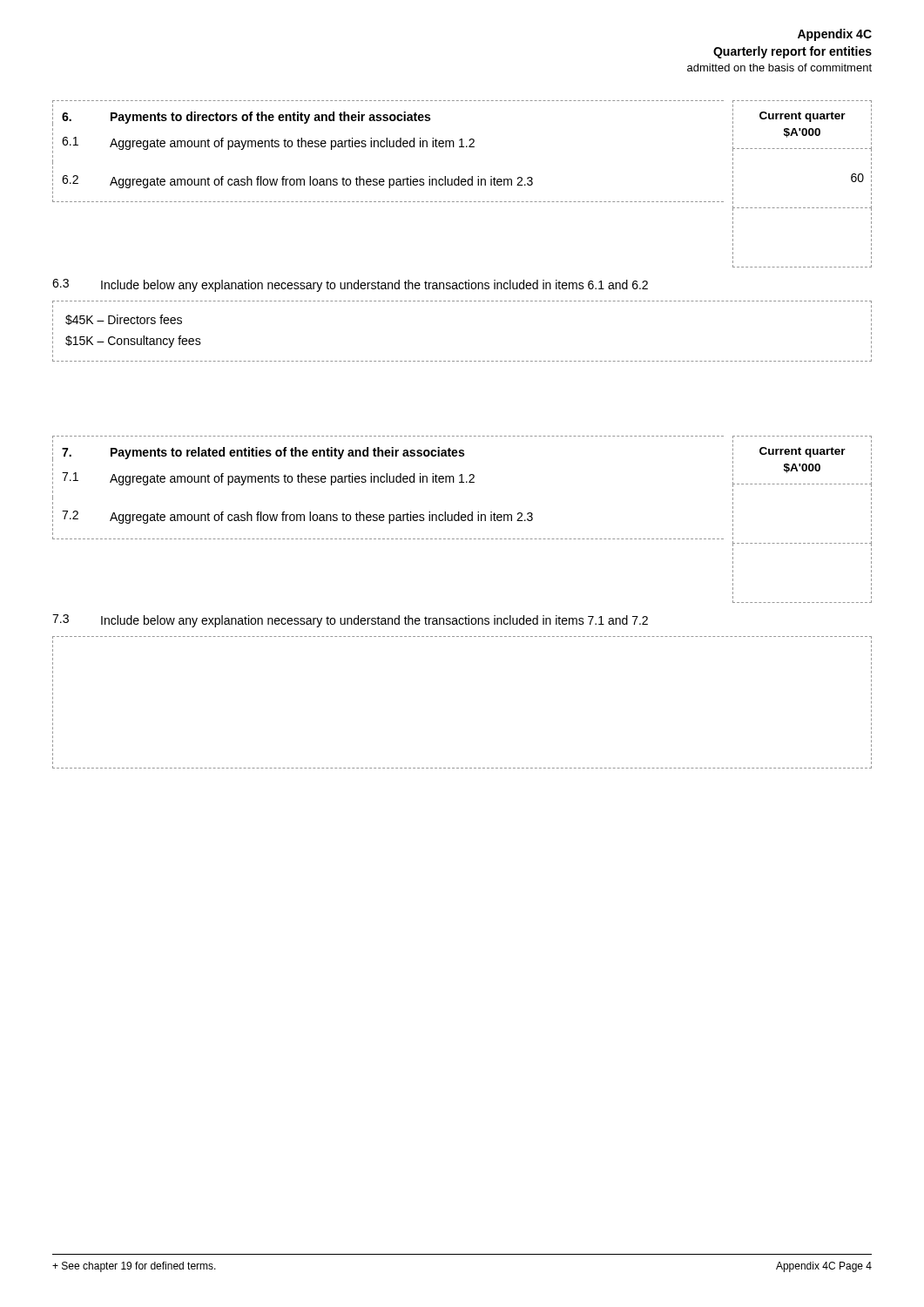Find the block starting "6. Payments to directors of"

(246, 117)
